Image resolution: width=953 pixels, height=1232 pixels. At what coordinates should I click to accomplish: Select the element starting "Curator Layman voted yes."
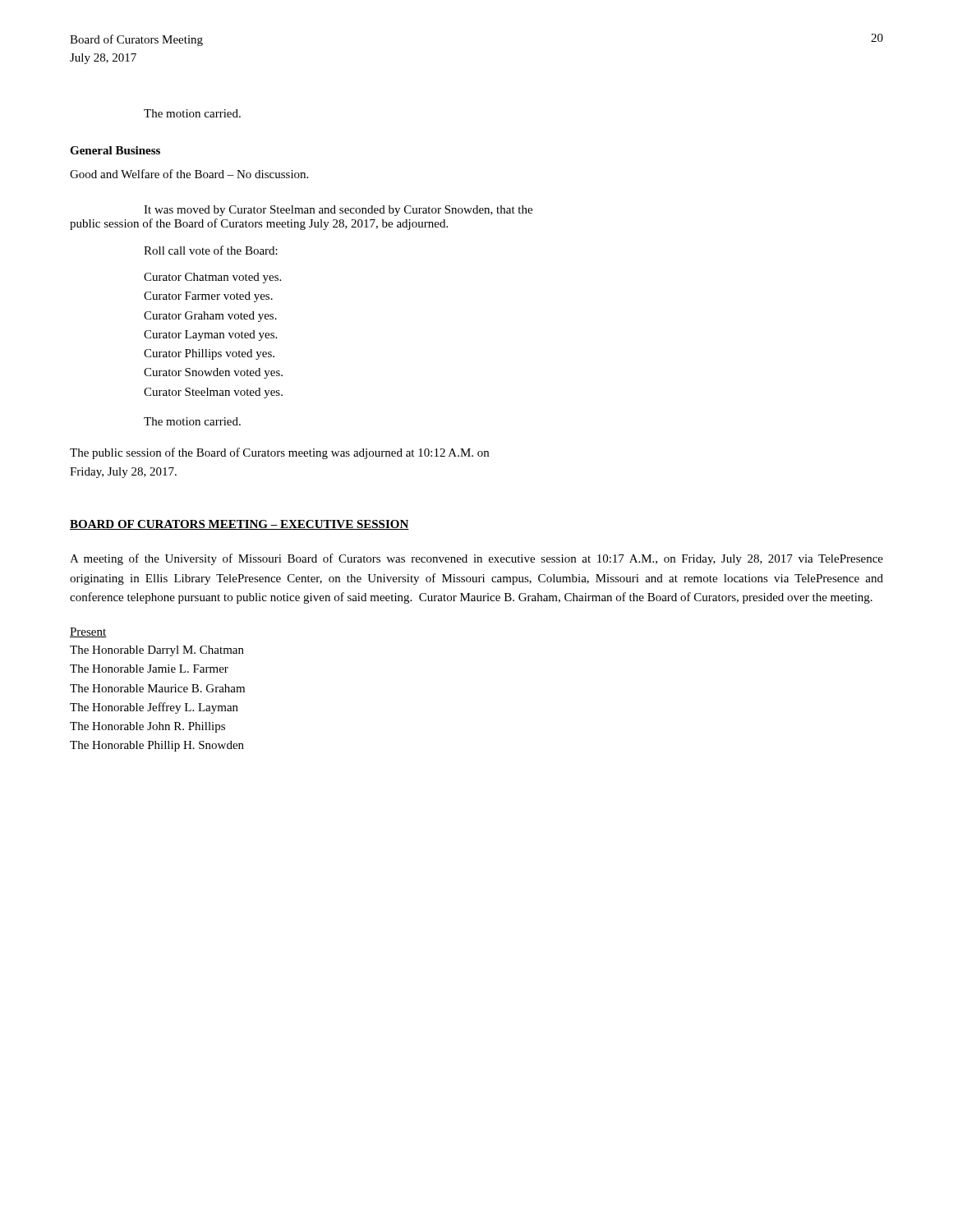(x=211, y=334)
